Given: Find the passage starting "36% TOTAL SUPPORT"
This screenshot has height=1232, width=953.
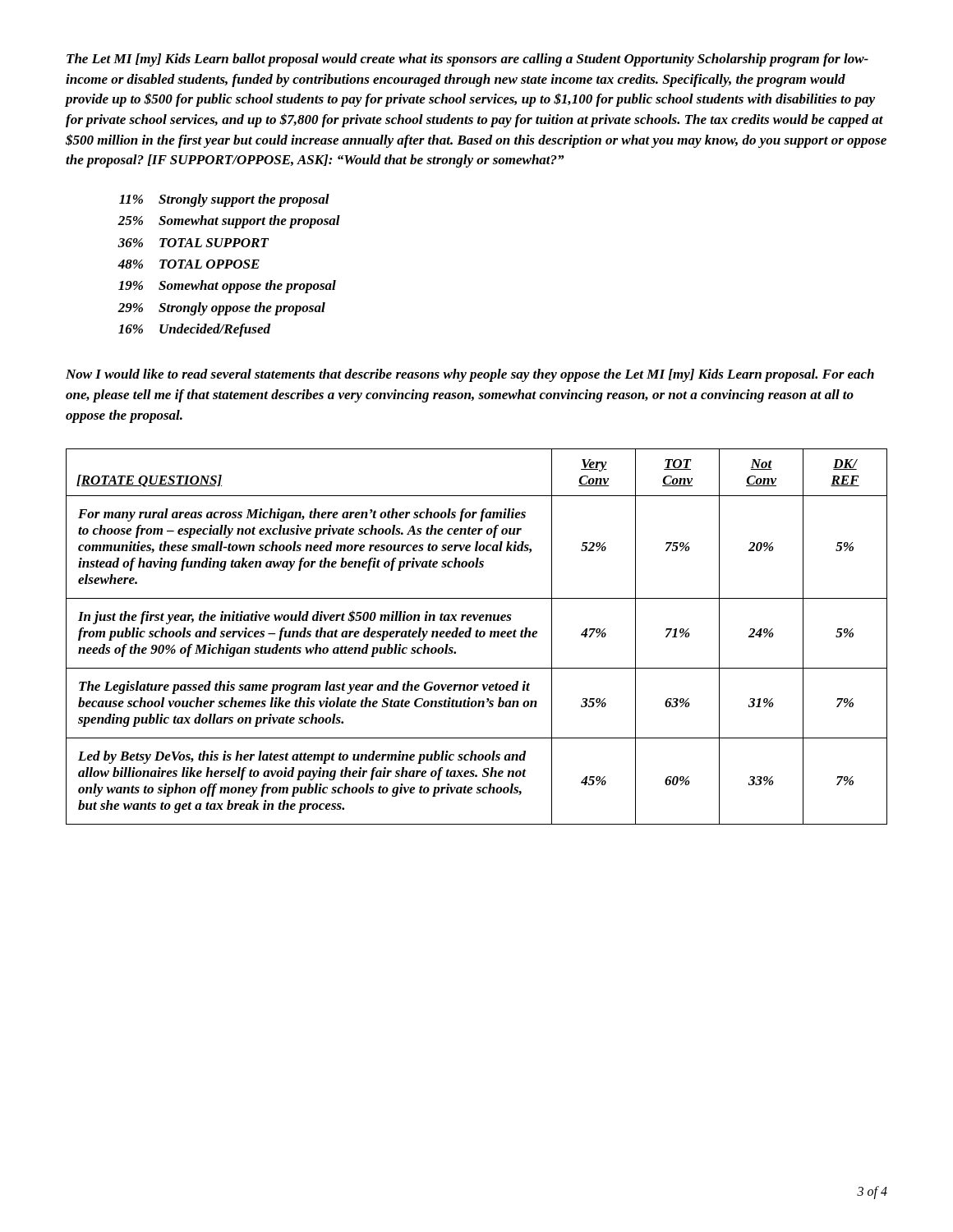Looking at the screenshot, I should point(183,243).
